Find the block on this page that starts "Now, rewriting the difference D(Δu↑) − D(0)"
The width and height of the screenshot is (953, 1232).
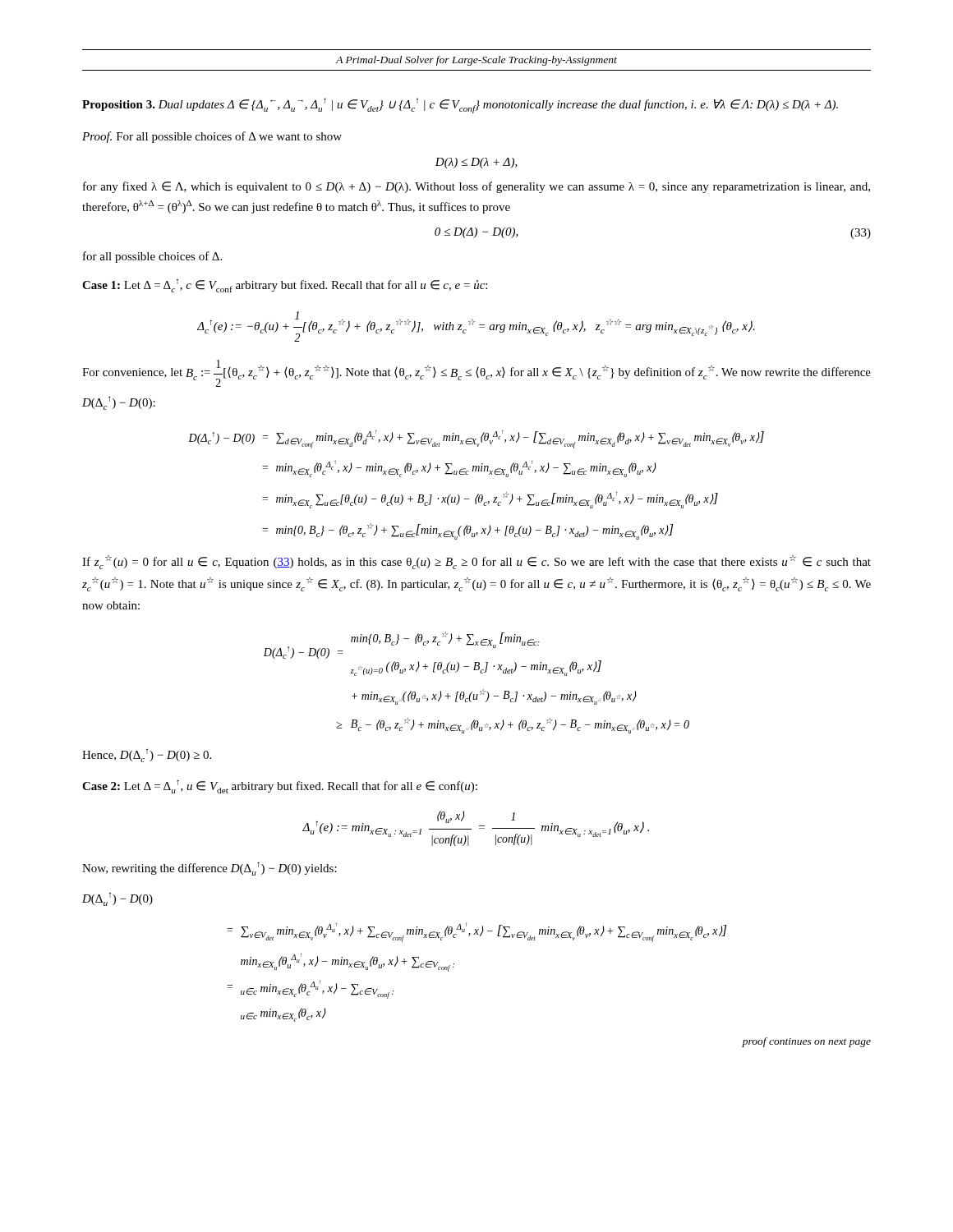coord(209,869)
